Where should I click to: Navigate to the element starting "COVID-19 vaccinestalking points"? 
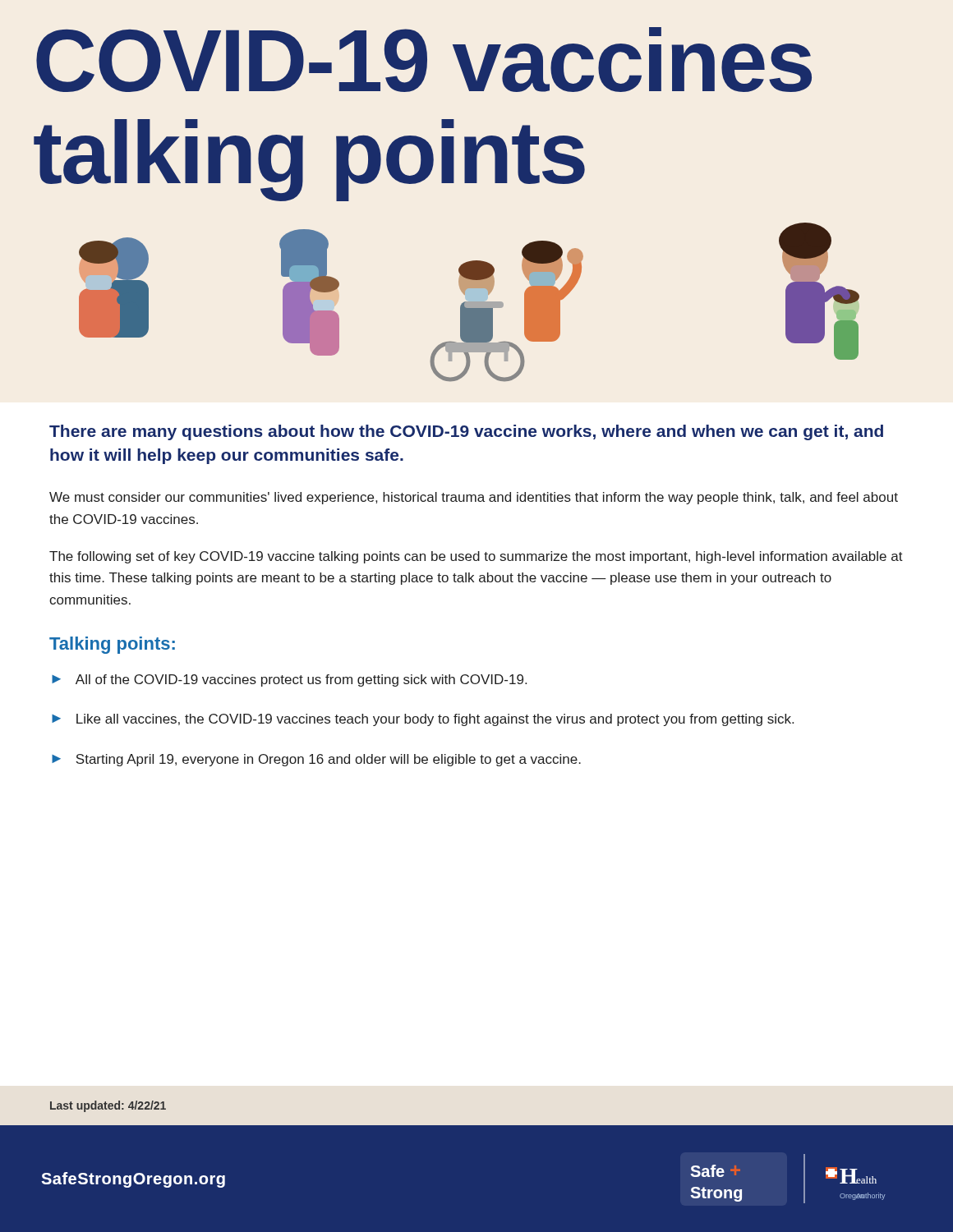pyautogui.click(x=476, y=107)
